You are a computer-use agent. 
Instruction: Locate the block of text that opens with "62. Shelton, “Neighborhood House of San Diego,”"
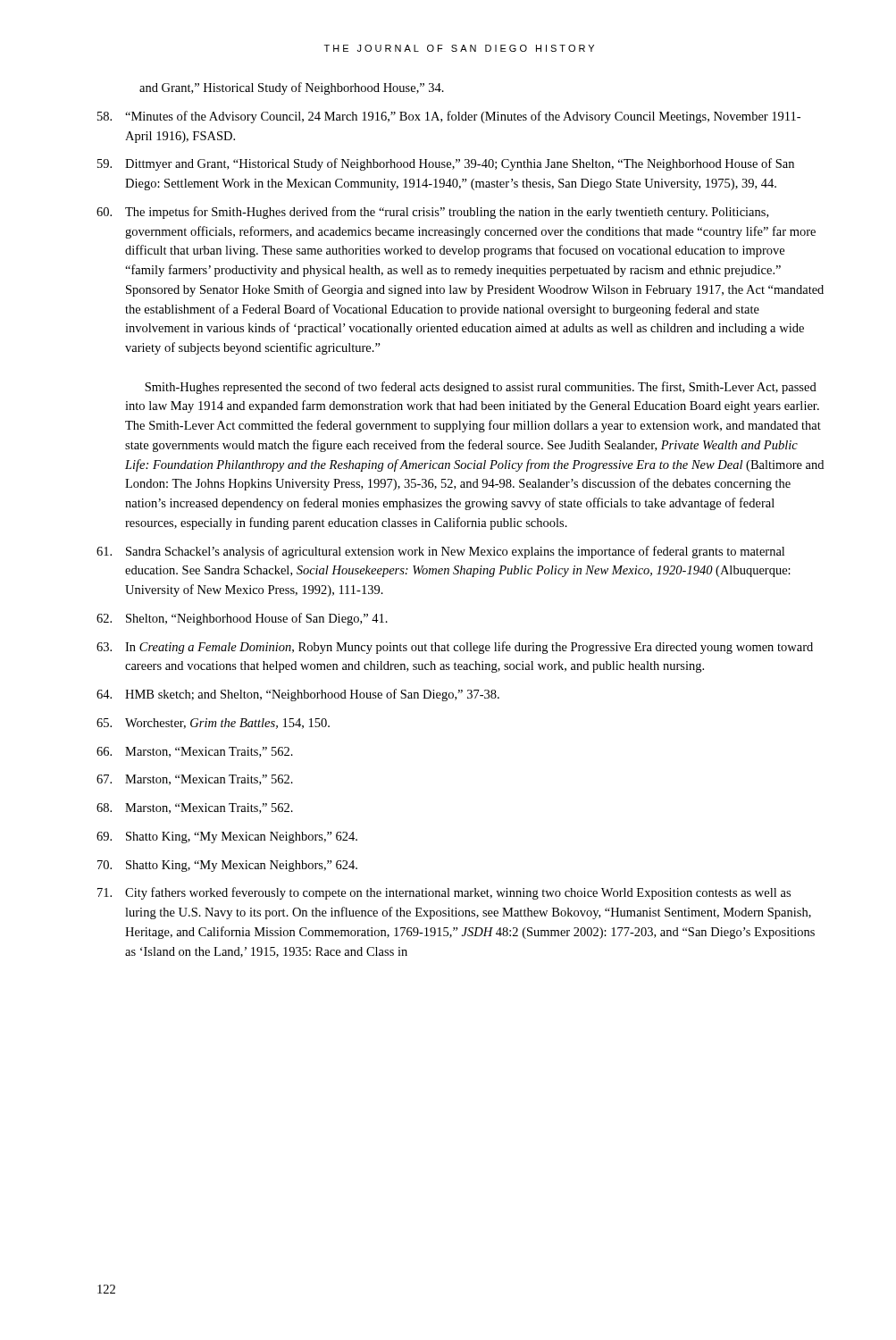[242, 619]
